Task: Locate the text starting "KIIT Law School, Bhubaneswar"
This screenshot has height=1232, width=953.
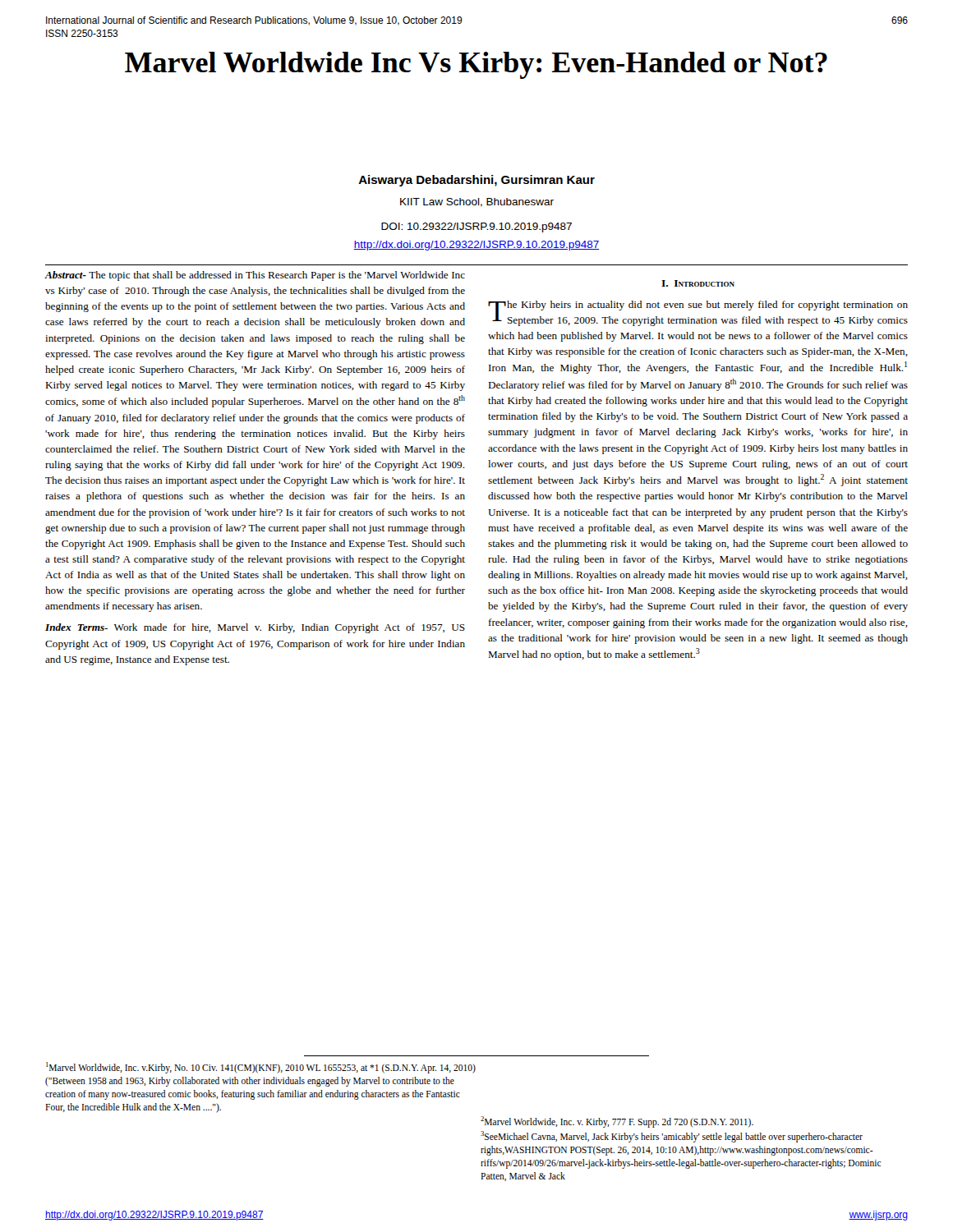Action: (x=476, y=202)
